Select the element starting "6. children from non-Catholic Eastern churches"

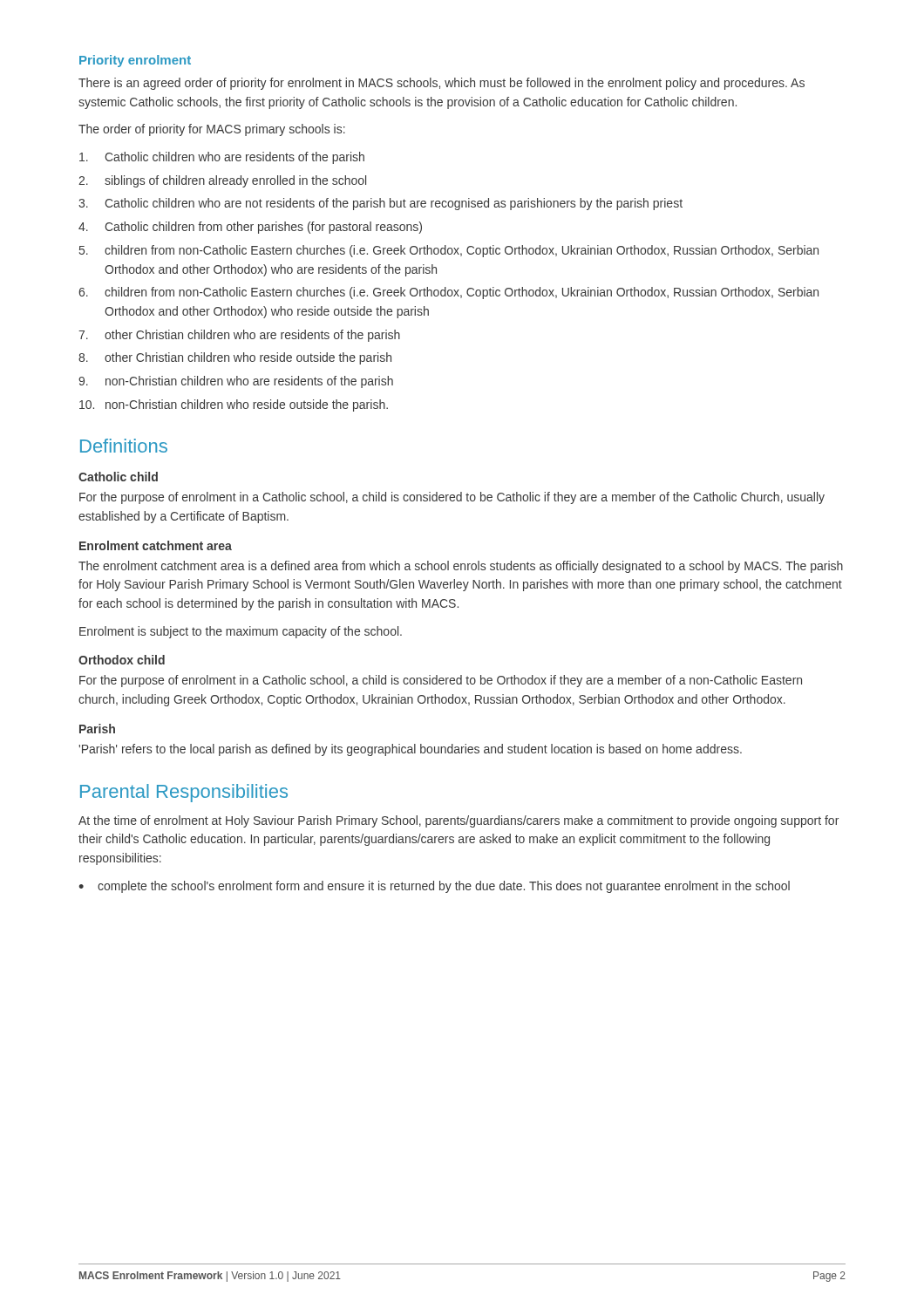462,302
